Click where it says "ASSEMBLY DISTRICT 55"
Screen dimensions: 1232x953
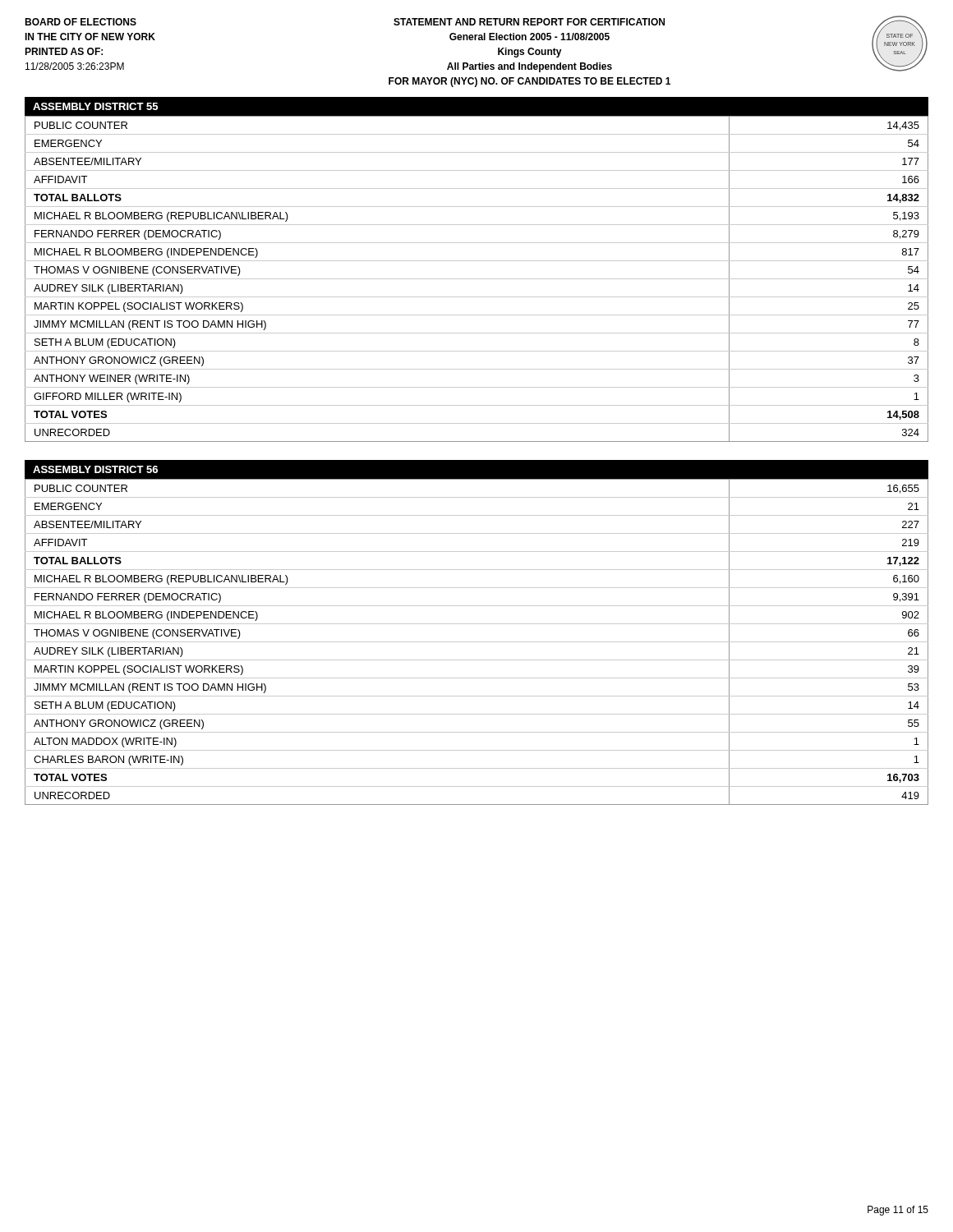pos(95,106)
